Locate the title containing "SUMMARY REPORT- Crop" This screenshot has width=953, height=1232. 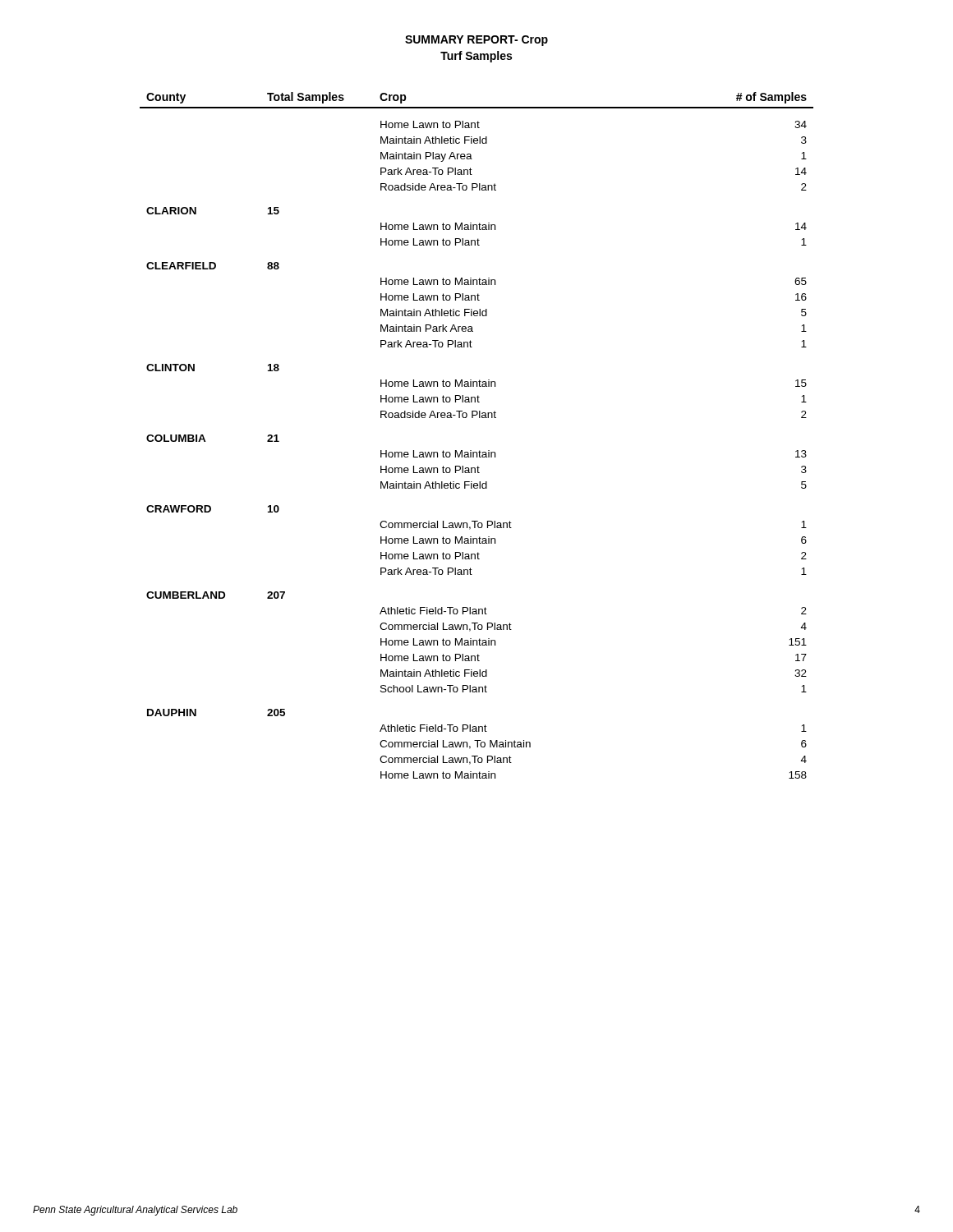pos(476,39)
